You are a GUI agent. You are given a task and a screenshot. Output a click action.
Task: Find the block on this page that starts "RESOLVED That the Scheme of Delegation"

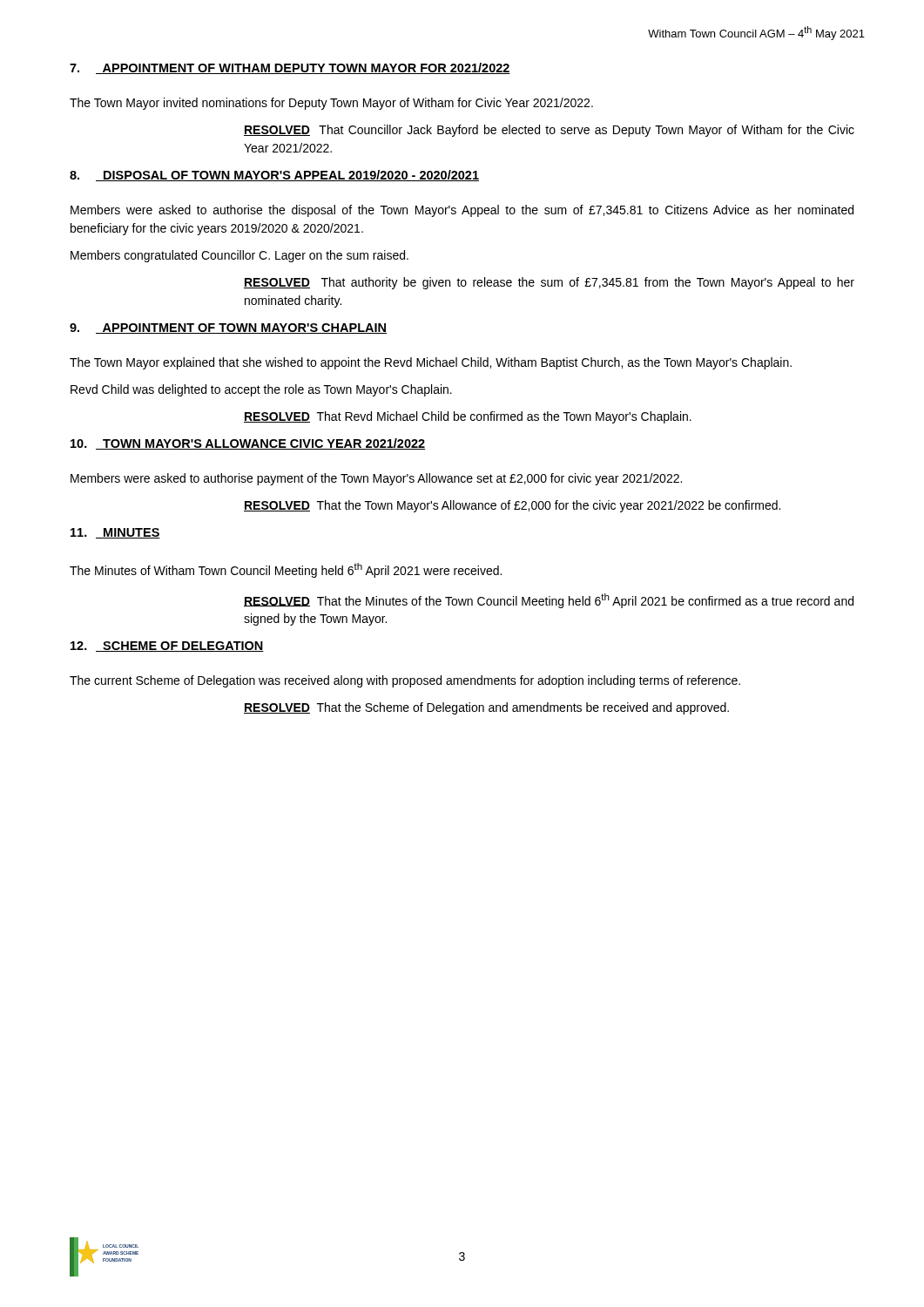(x=487, y=708)
